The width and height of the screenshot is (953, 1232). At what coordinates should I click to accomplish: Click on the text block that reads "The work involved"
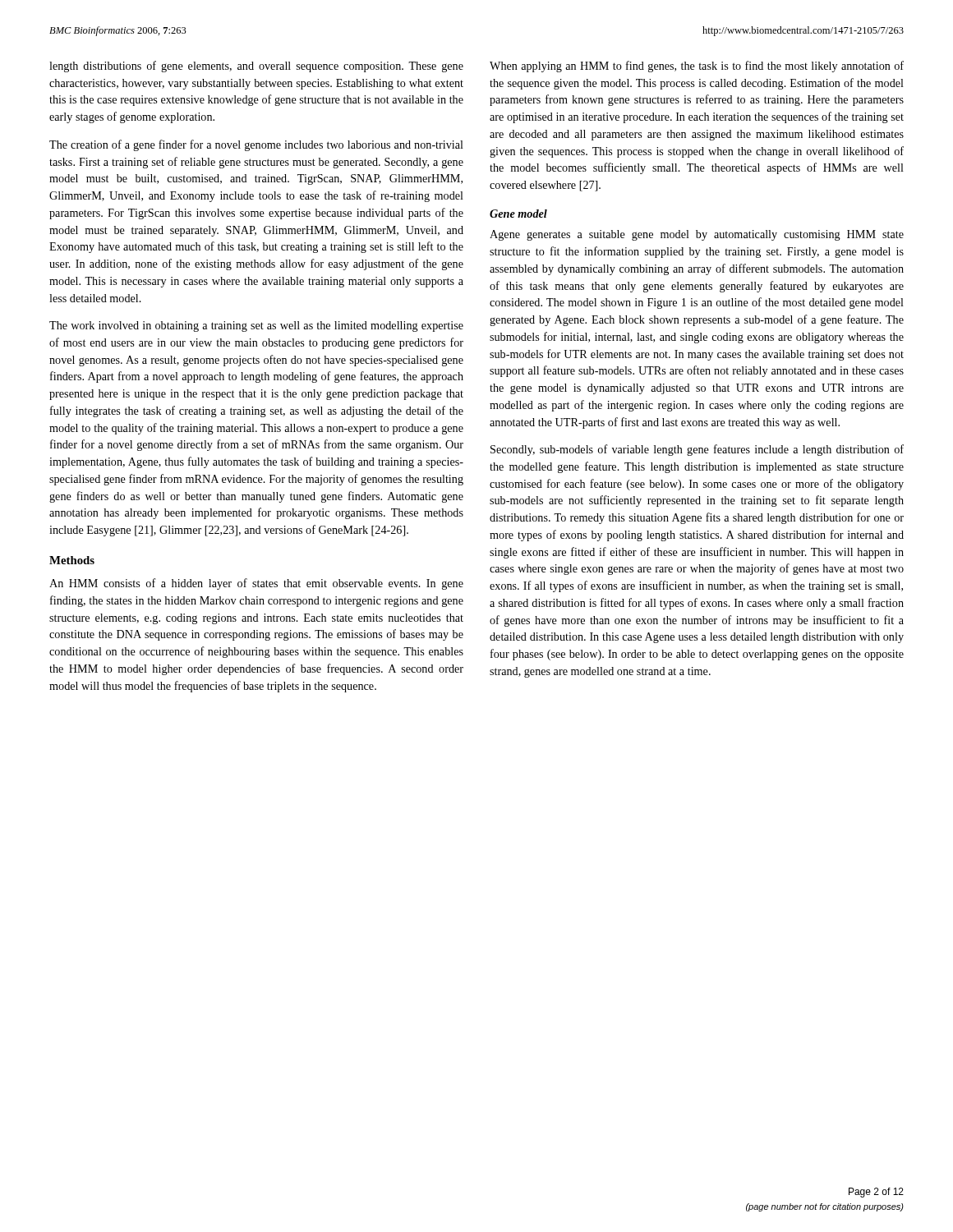coord(256,428)
